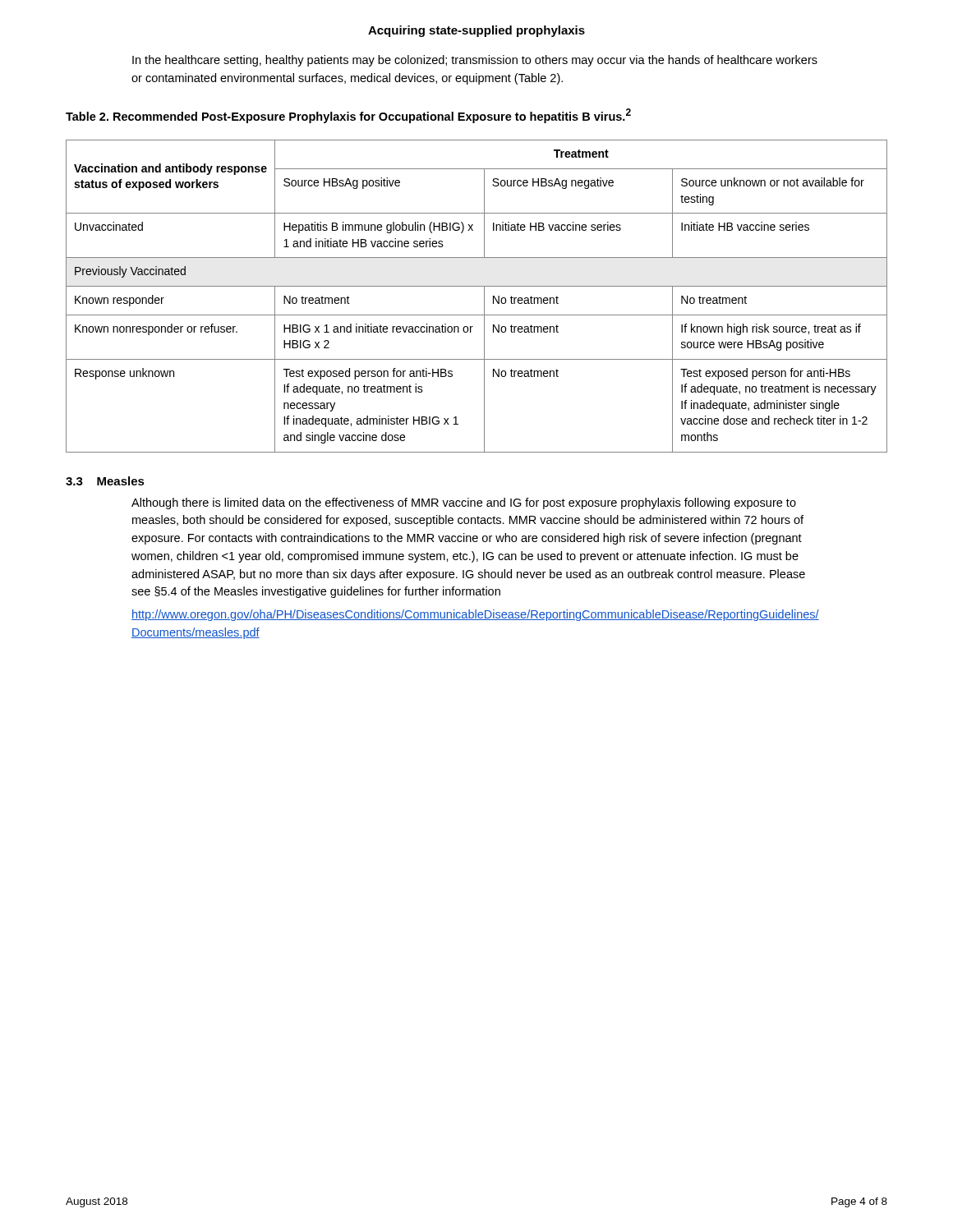The width and height of the screenshot is (953, 1232).
Task: Find the text block that reads "Although there is limited data"
Action: tap(468, 547)
